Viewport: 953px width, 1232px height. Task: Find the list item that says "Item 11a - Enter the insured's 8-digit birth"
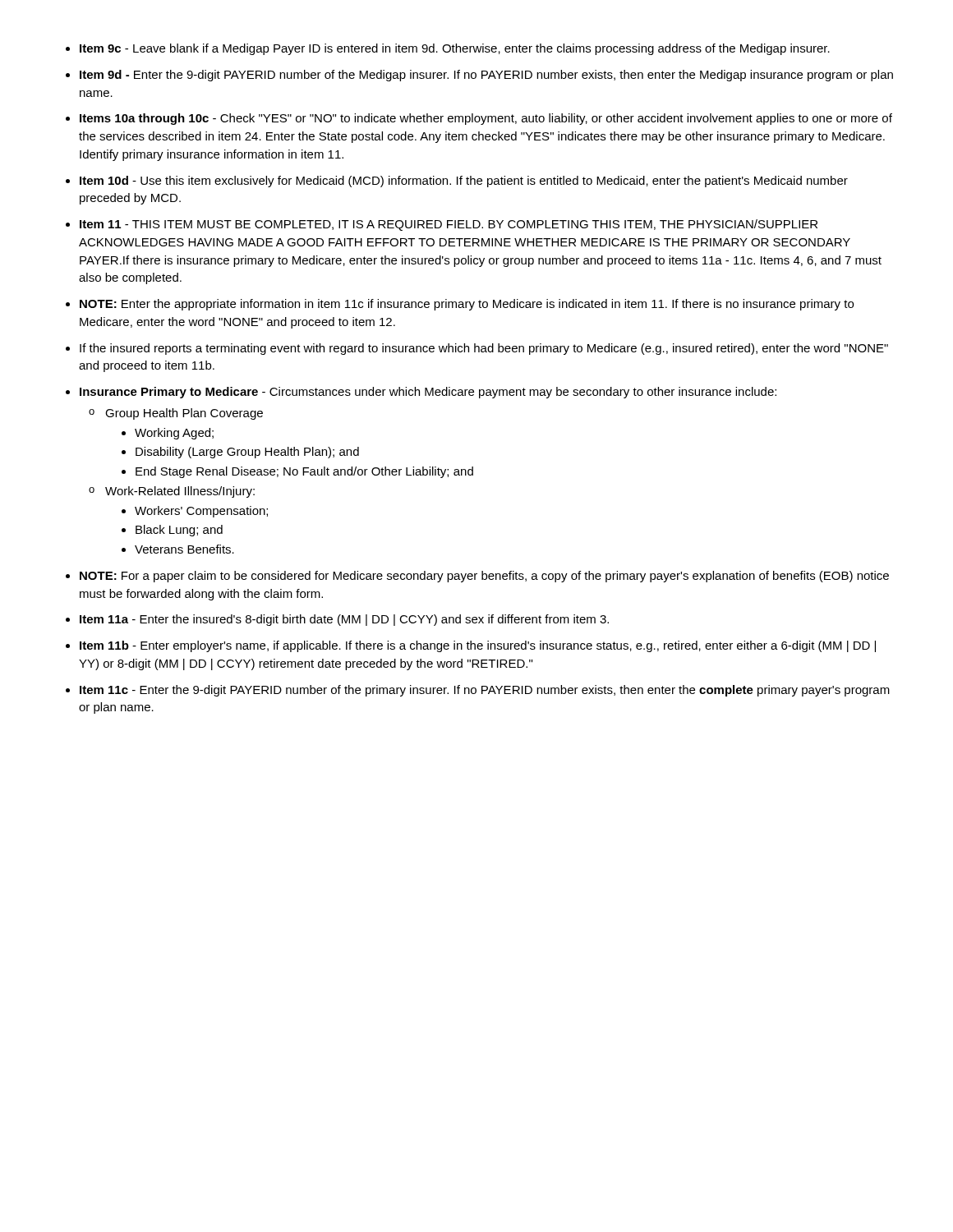[x=344, y=619]
